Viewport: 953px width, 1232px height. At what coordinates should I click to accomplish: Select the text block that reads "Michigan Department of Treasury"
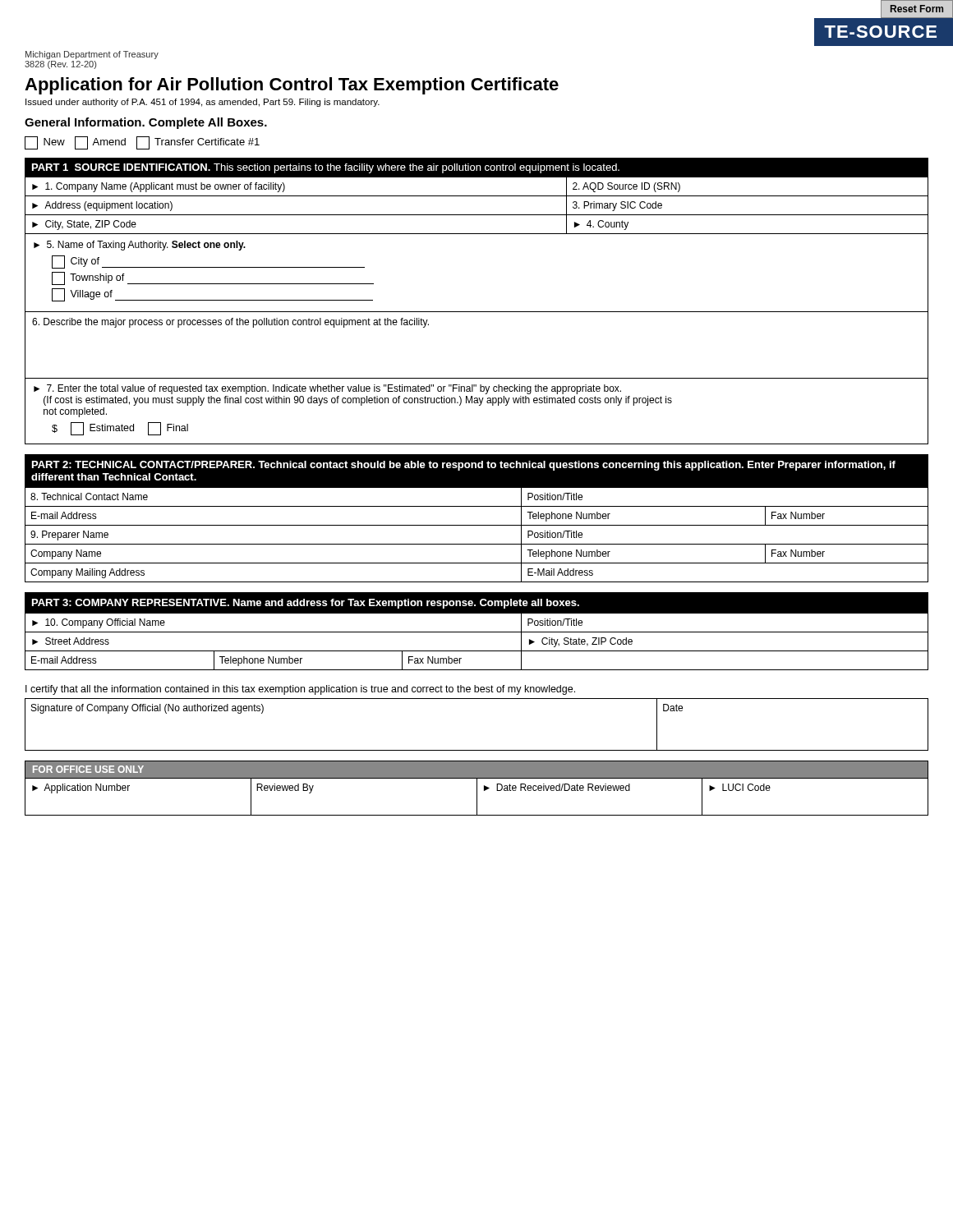(x=91, y=59)
